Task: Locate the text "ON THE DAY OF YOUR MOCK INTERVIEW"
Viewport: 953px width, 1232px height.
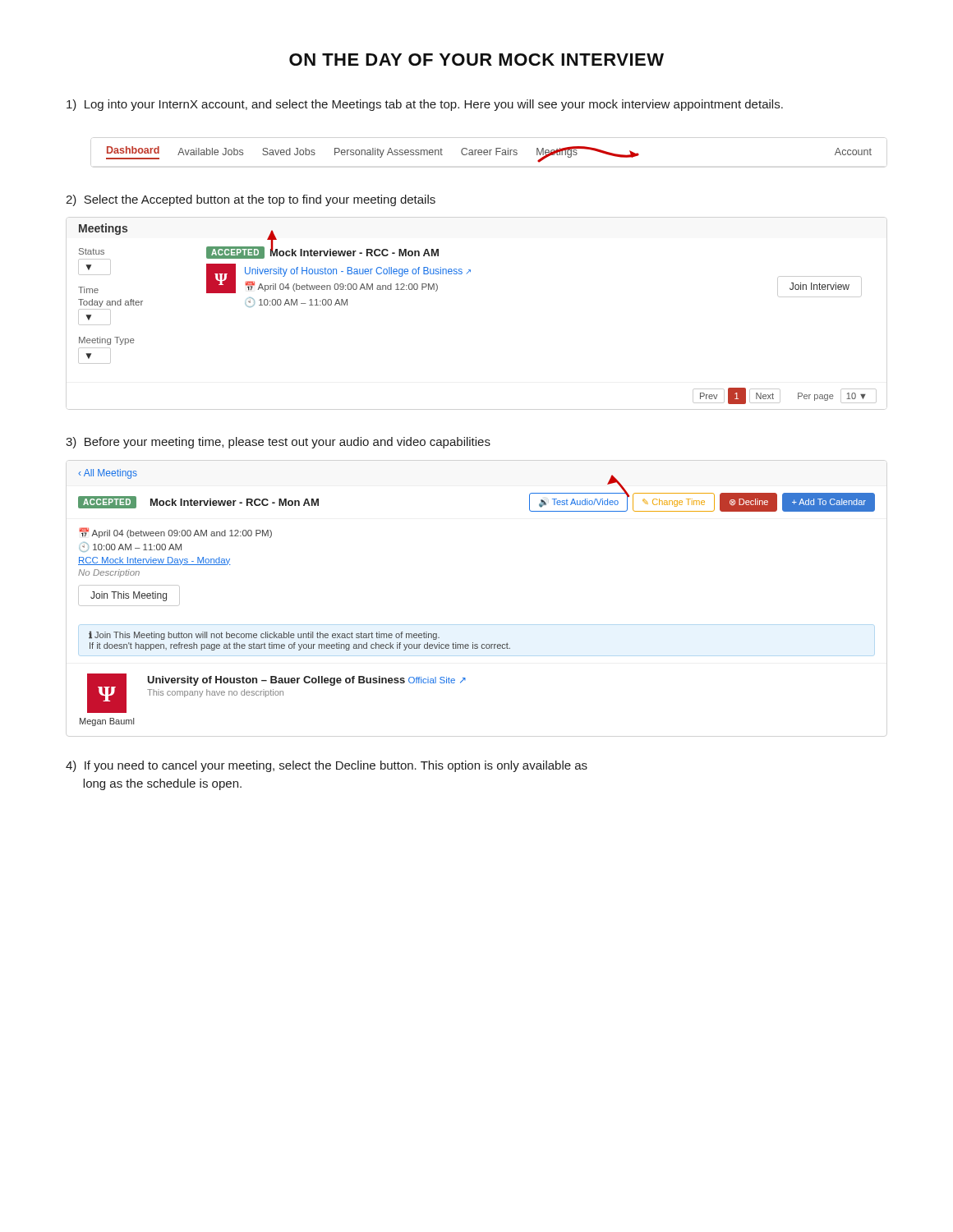Action: pyautogui.click(x=476, y=60)
